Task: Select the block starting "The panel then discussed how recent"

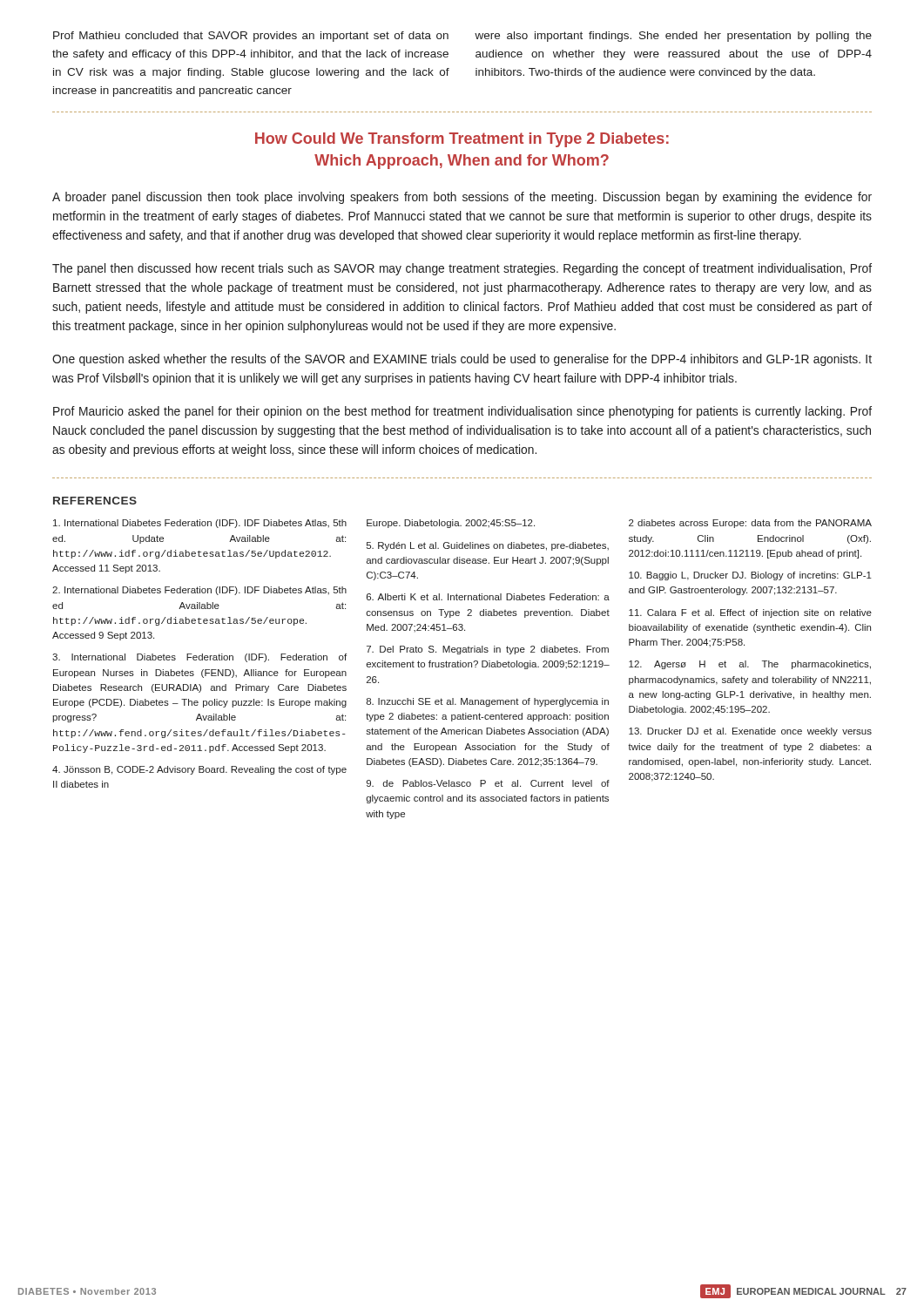Action: click(462, 297)
